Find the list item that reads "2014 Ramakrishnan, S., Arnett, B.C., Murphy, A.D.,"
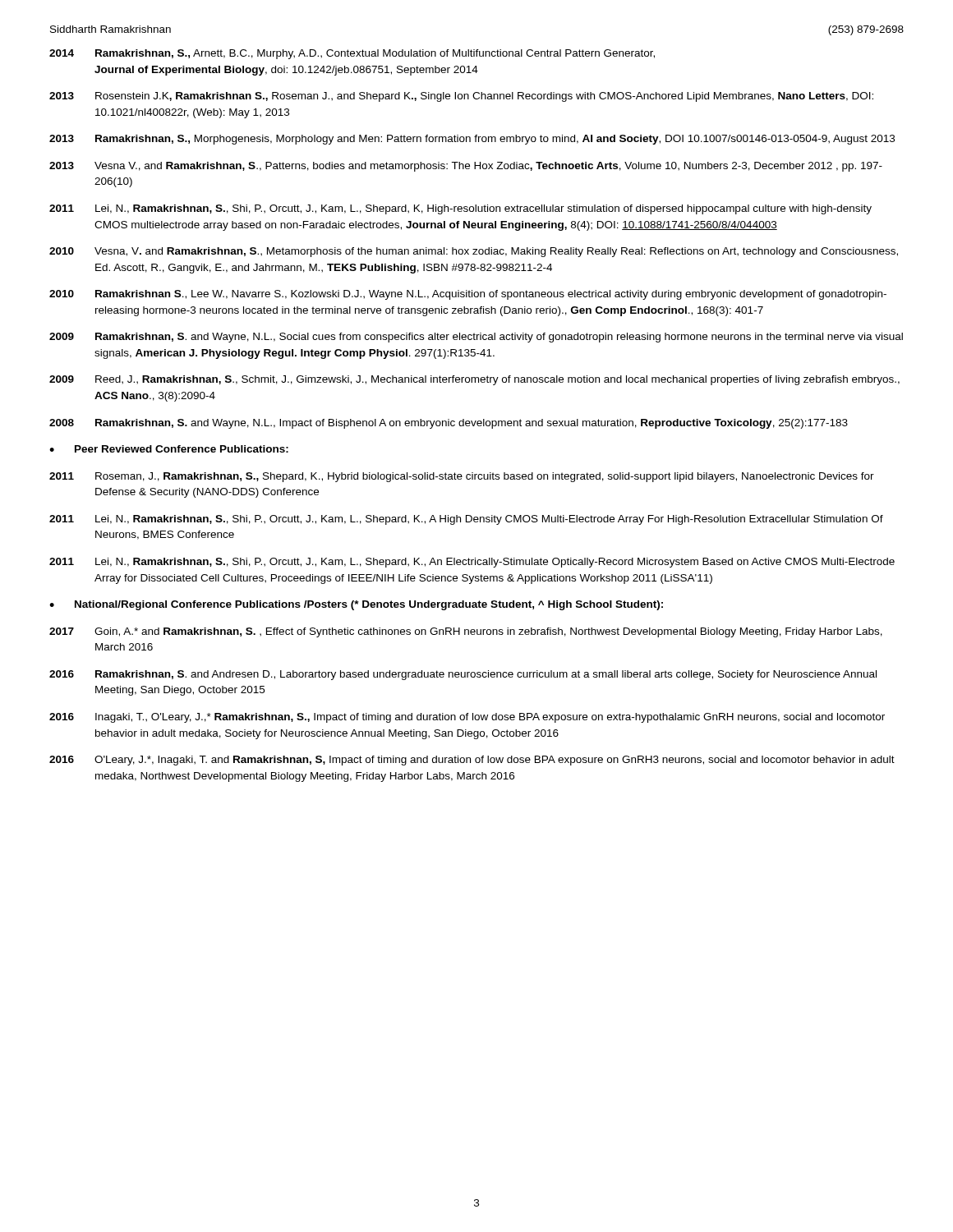Screen dimensions: 1232x953 coord(476,61)
